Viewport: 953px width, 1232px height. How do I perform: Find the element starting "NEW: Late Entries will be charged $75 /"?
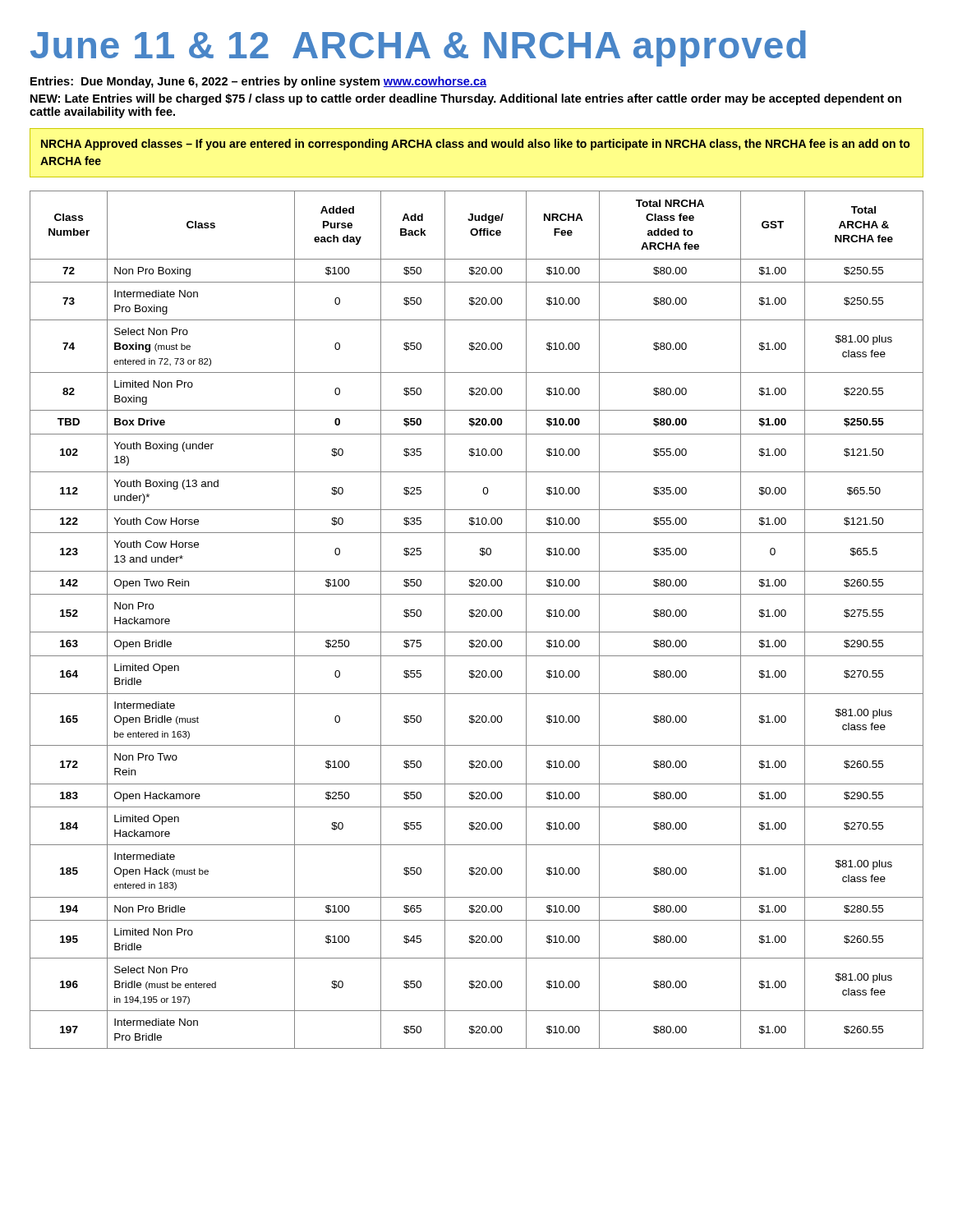pos(466,105)
